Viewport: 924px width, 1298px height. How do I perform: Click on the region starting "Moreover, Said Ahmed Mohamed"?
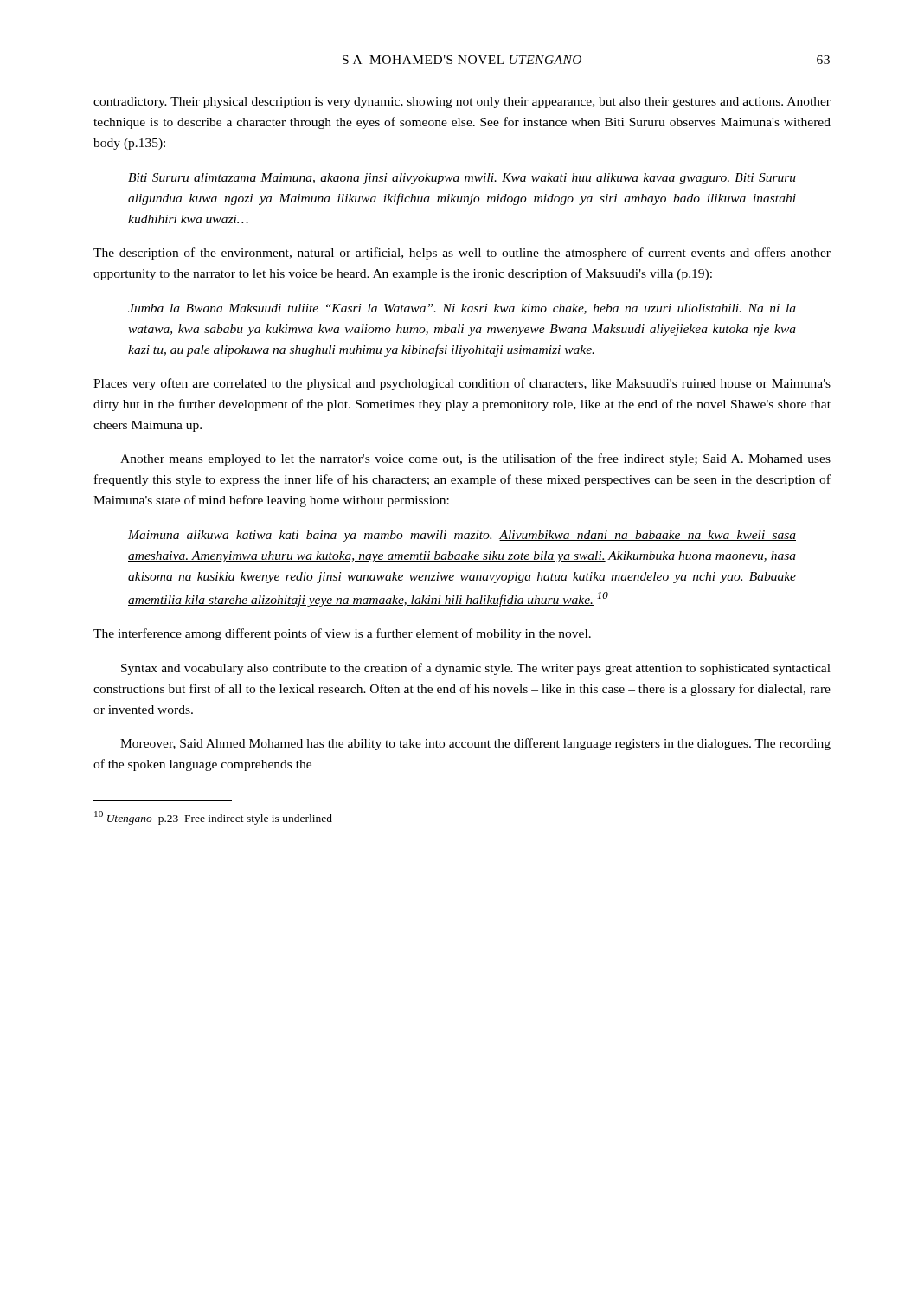[462, 753]
